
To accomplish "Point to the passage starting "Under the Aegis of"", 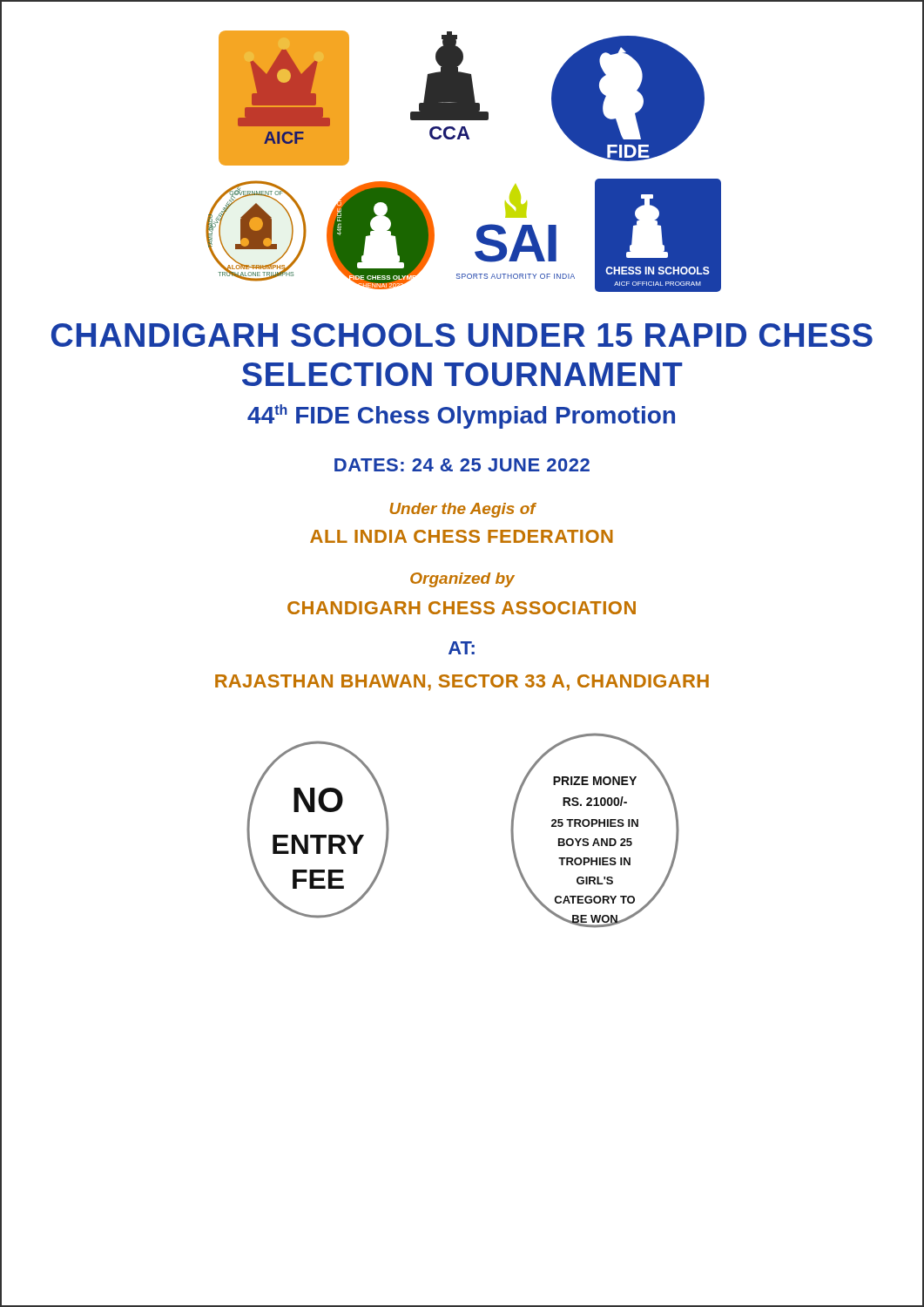I will coord(462,508).
